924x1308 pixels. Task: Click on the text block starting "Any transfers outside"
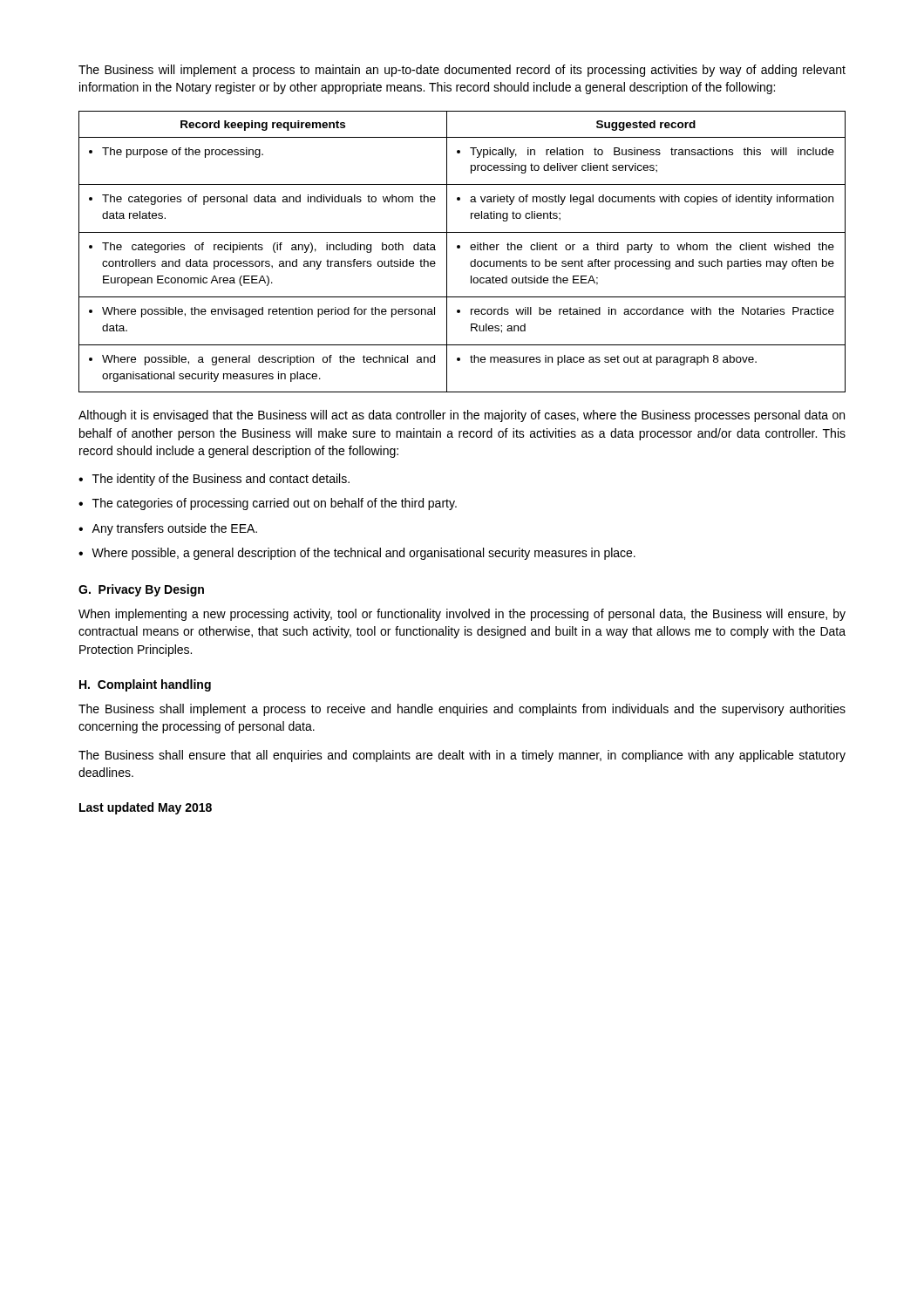pos(175,528)
